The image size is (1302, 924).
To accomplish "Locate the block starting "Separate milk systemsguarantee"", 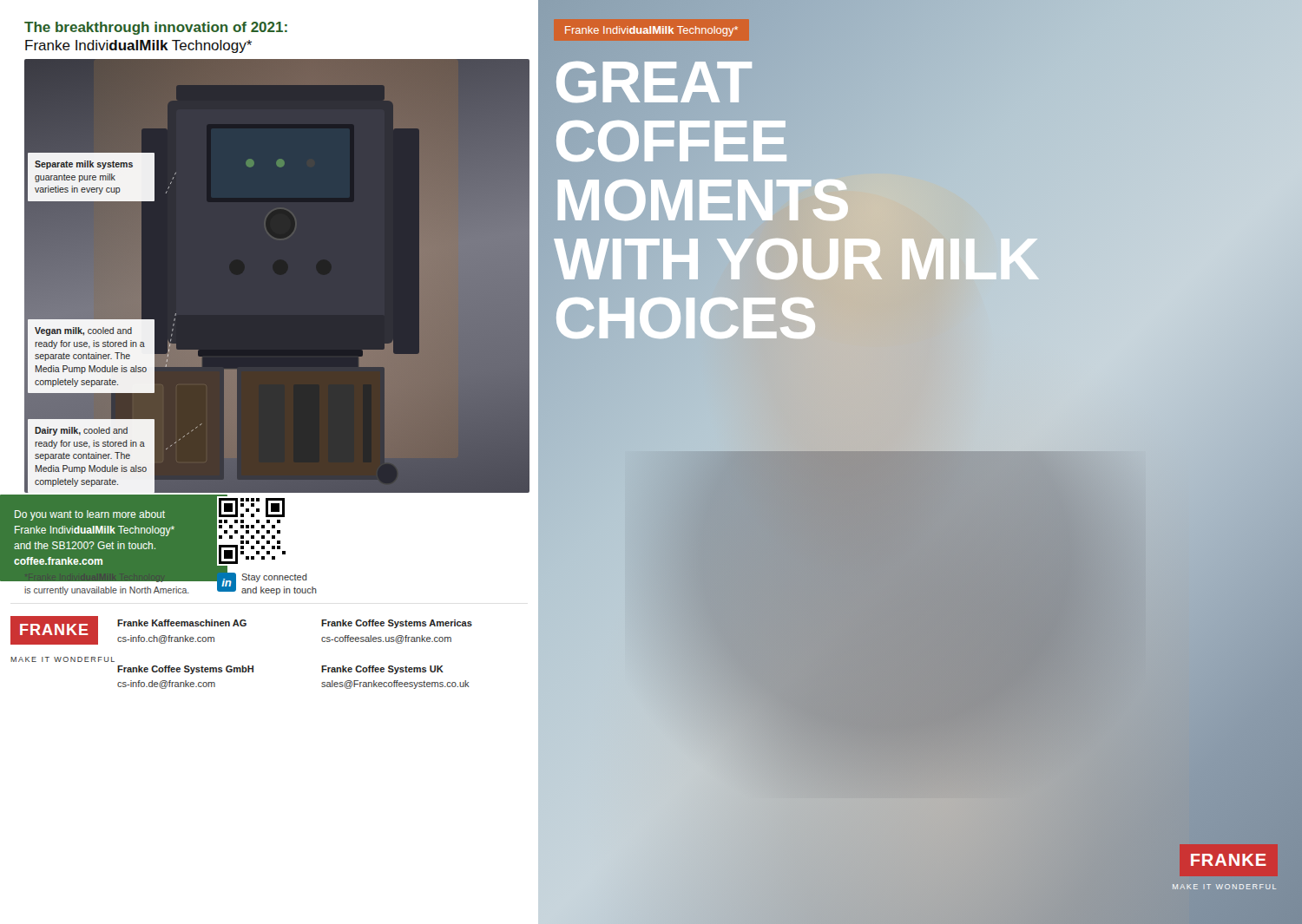I will tap(84, 177).
